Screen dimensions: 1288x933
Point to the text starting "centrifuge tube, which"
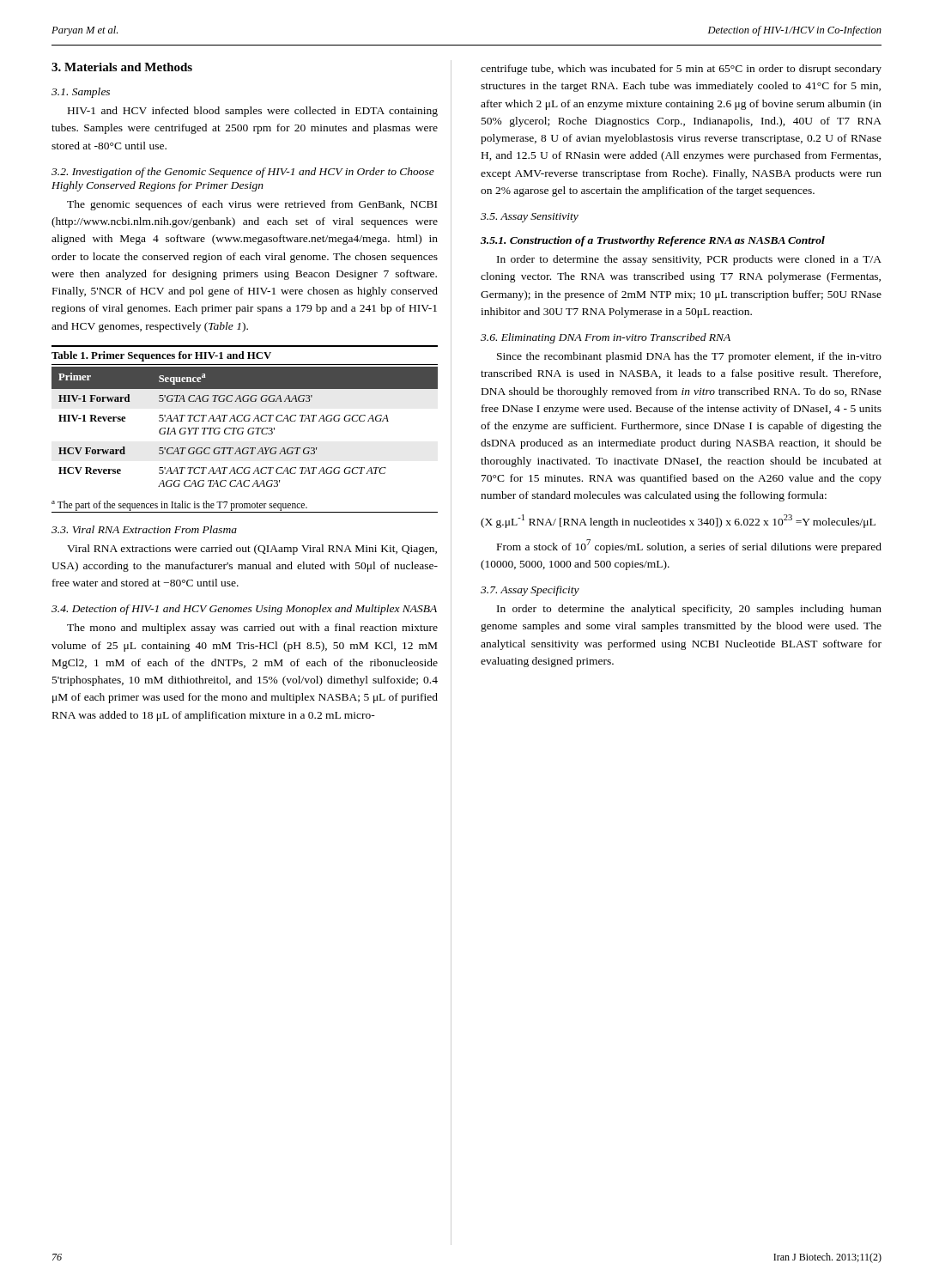(x=681, y=130)
